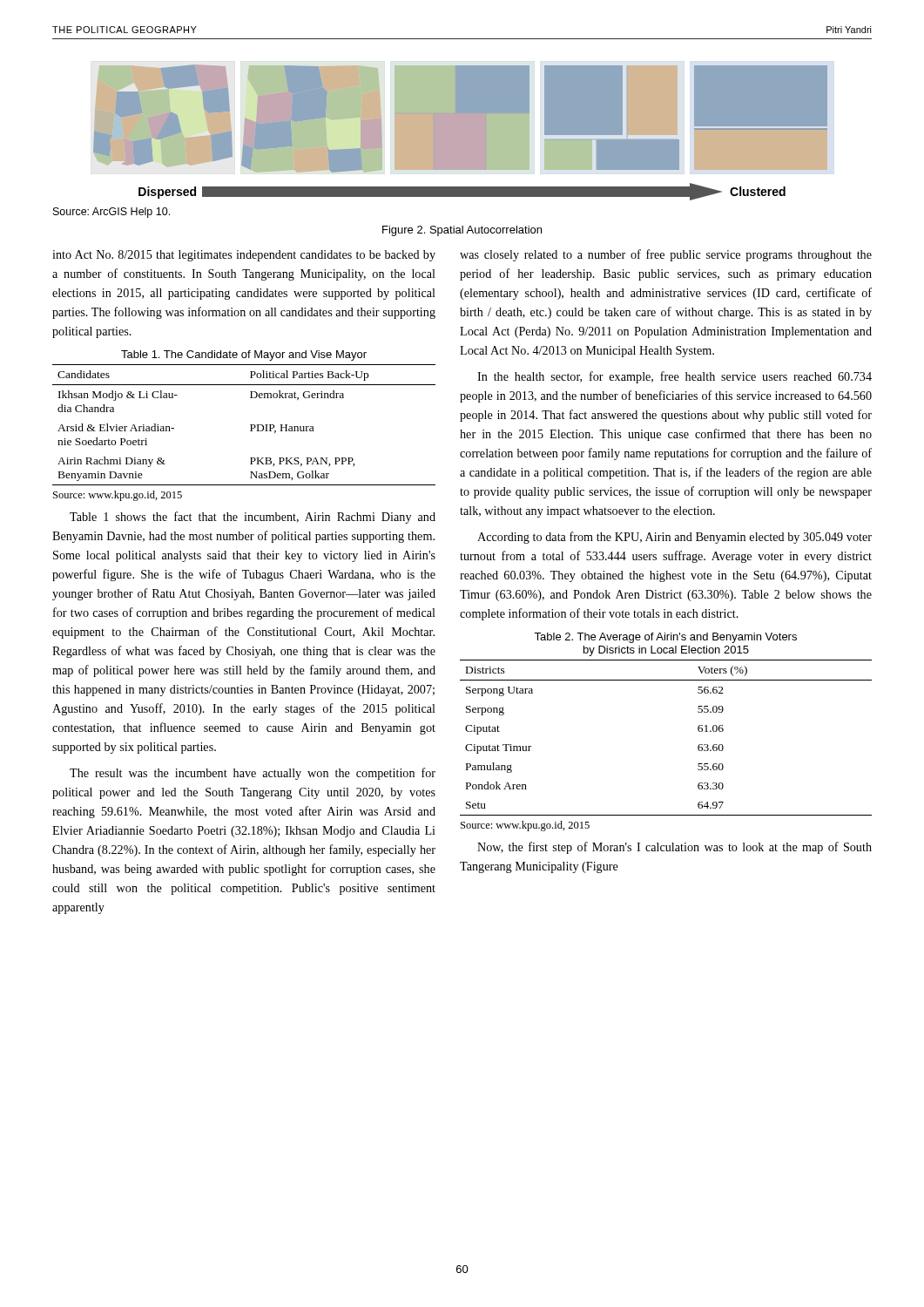This screenshot has width=924, height=1307.
Task: Find the text block starting "into Act No. 8/2015 that legitimates independent candidates"
Action: click(x=244, y=293)
